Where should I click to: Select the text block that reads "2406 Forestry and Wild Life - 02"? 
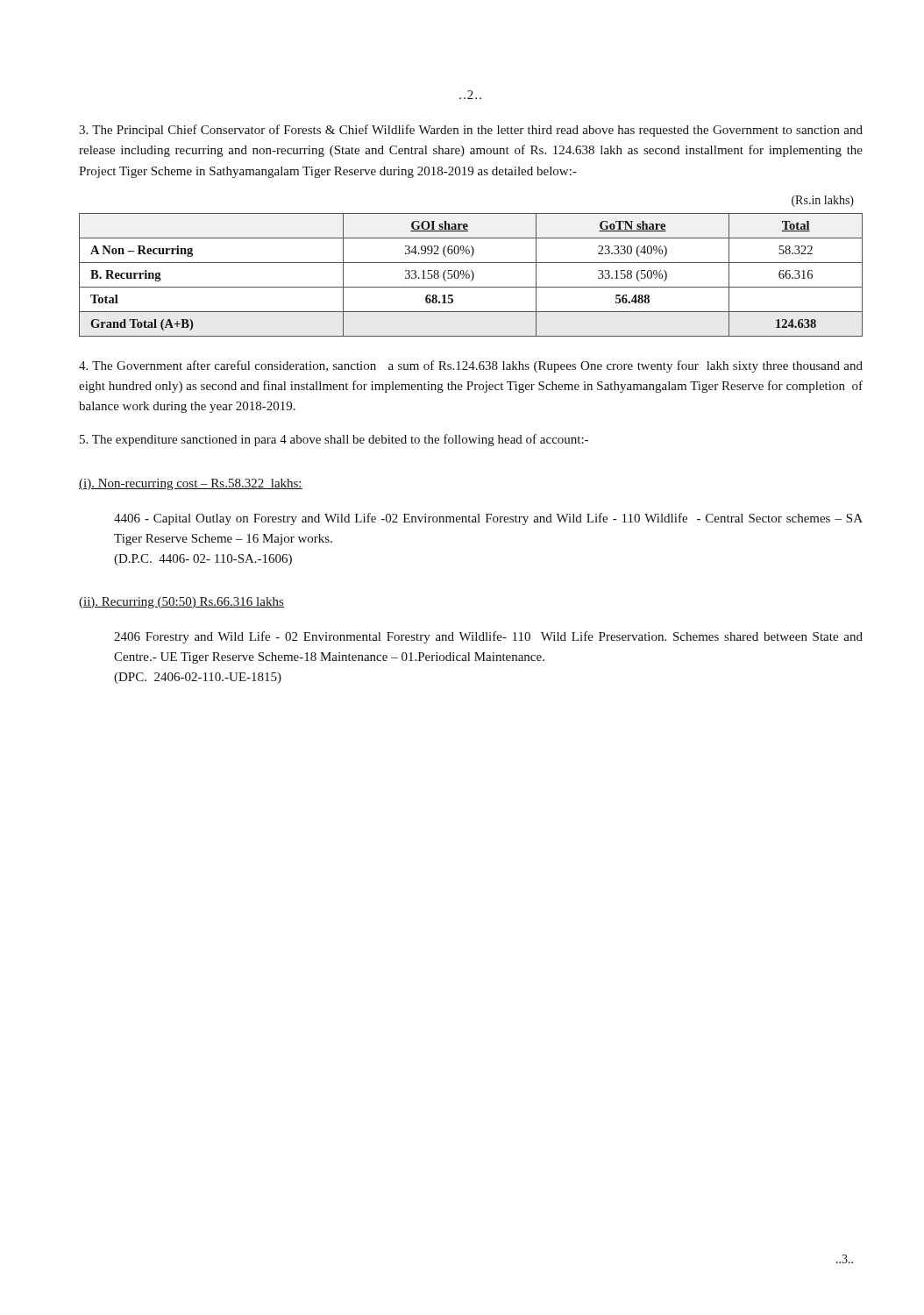[x=488, y=656]
